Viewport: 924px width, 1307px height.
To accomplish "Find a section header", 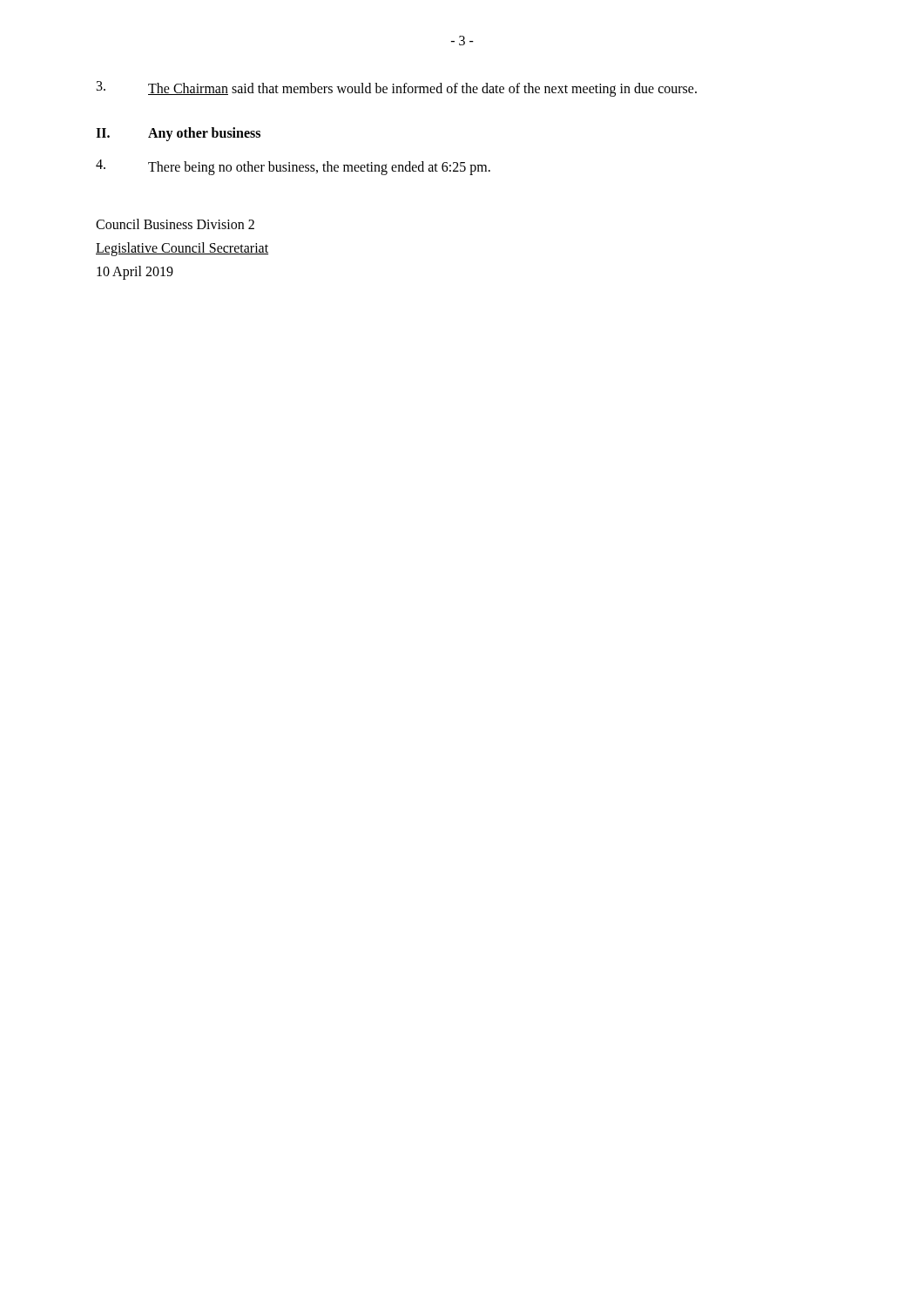I will (x=178, y=133).
